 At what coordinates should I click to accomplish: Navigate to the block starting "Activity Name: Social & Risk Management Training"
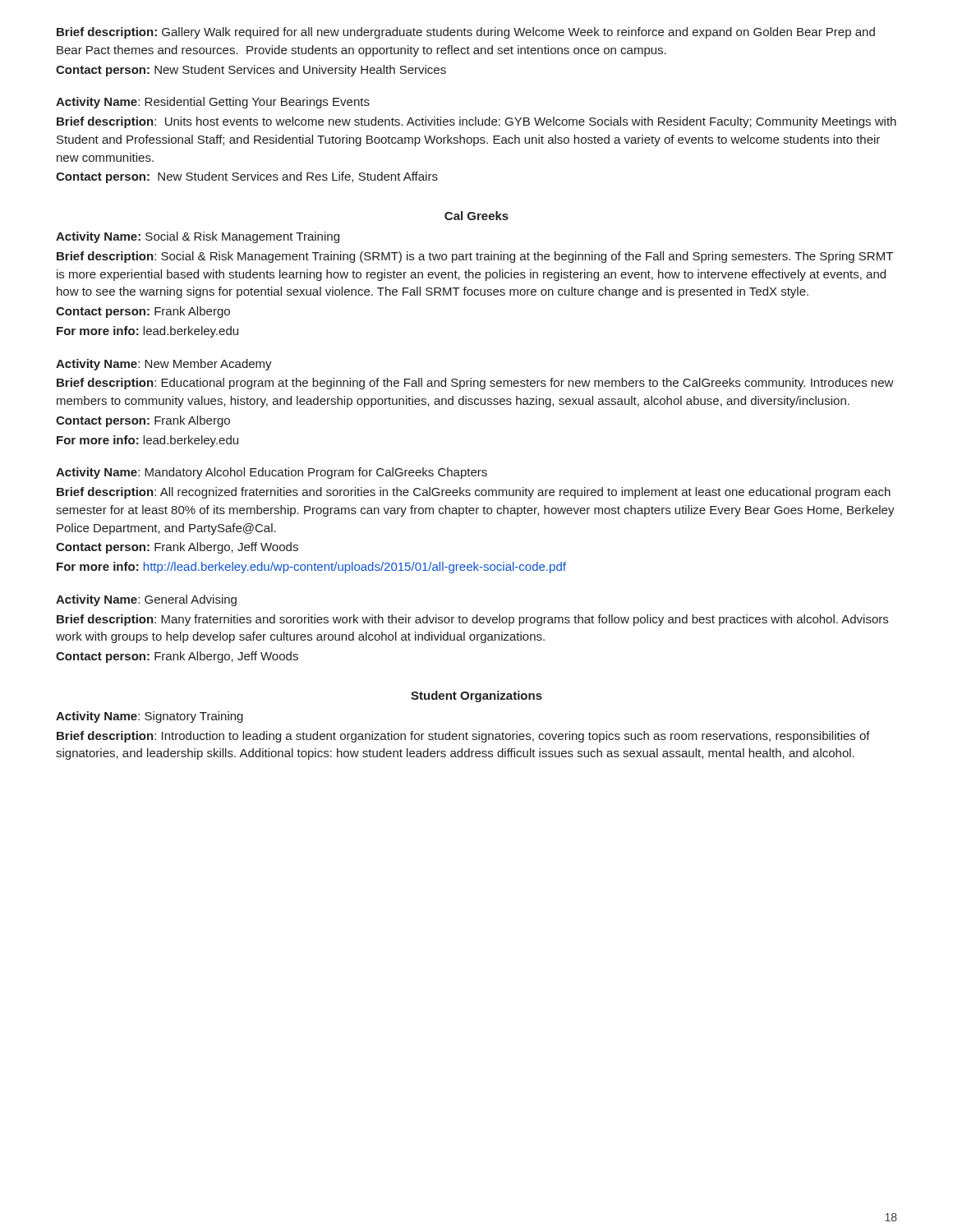198,236
